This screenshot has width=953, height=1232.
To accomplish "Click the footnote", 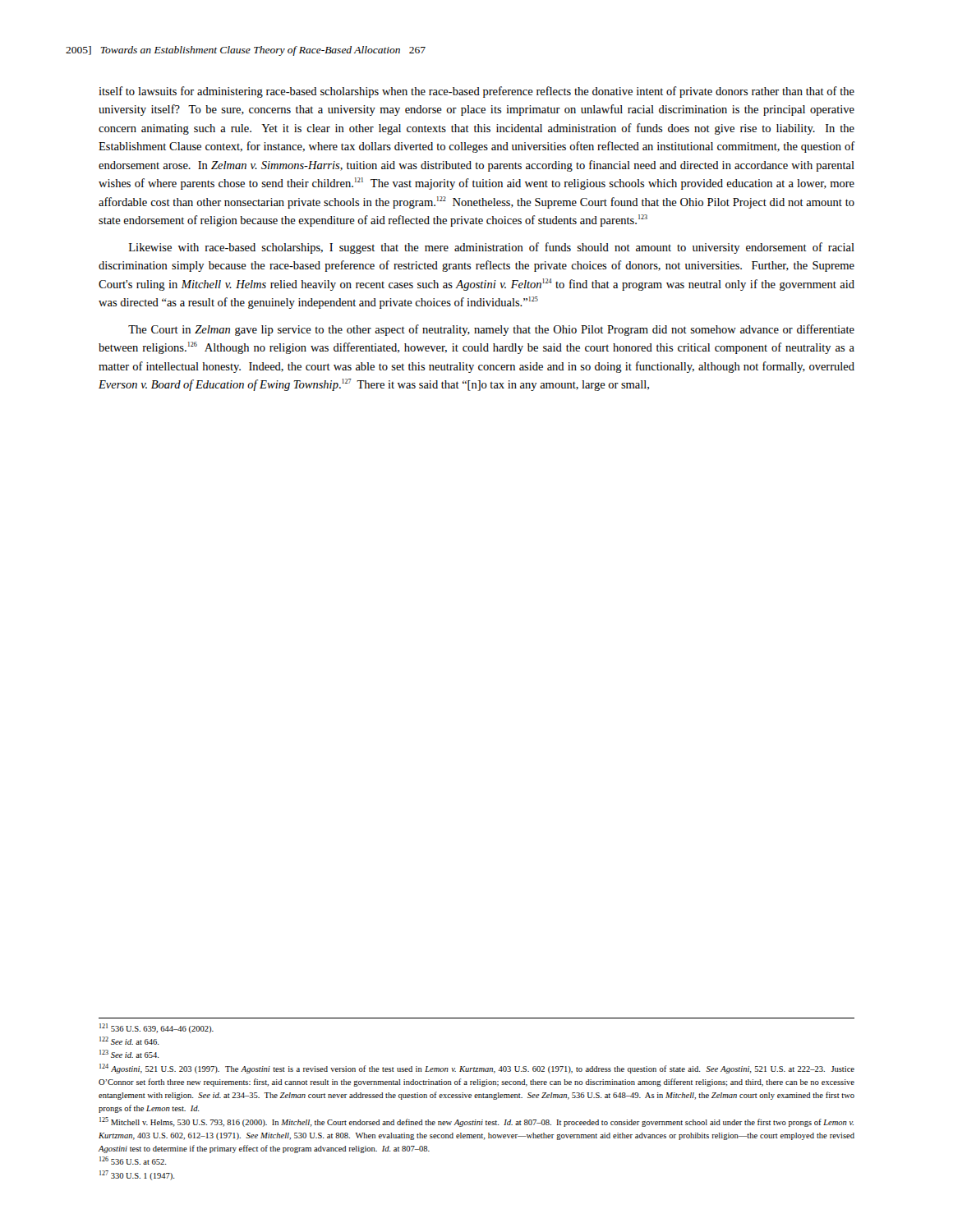I will (476, 1102).
